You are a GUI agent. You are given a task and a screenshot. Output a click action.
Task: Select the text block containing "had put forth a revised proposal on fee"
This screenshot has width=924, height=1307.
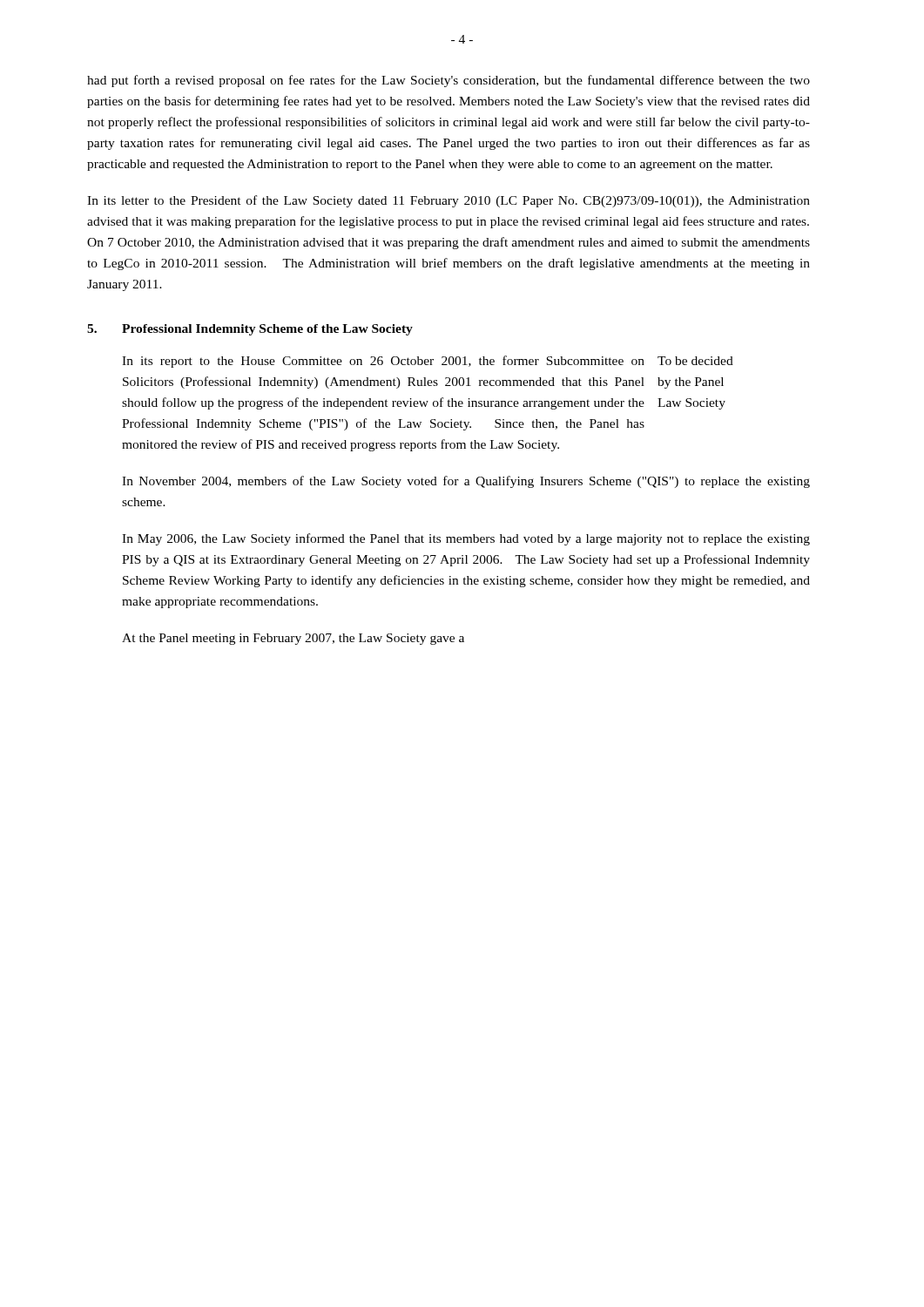tap(449, 122)
